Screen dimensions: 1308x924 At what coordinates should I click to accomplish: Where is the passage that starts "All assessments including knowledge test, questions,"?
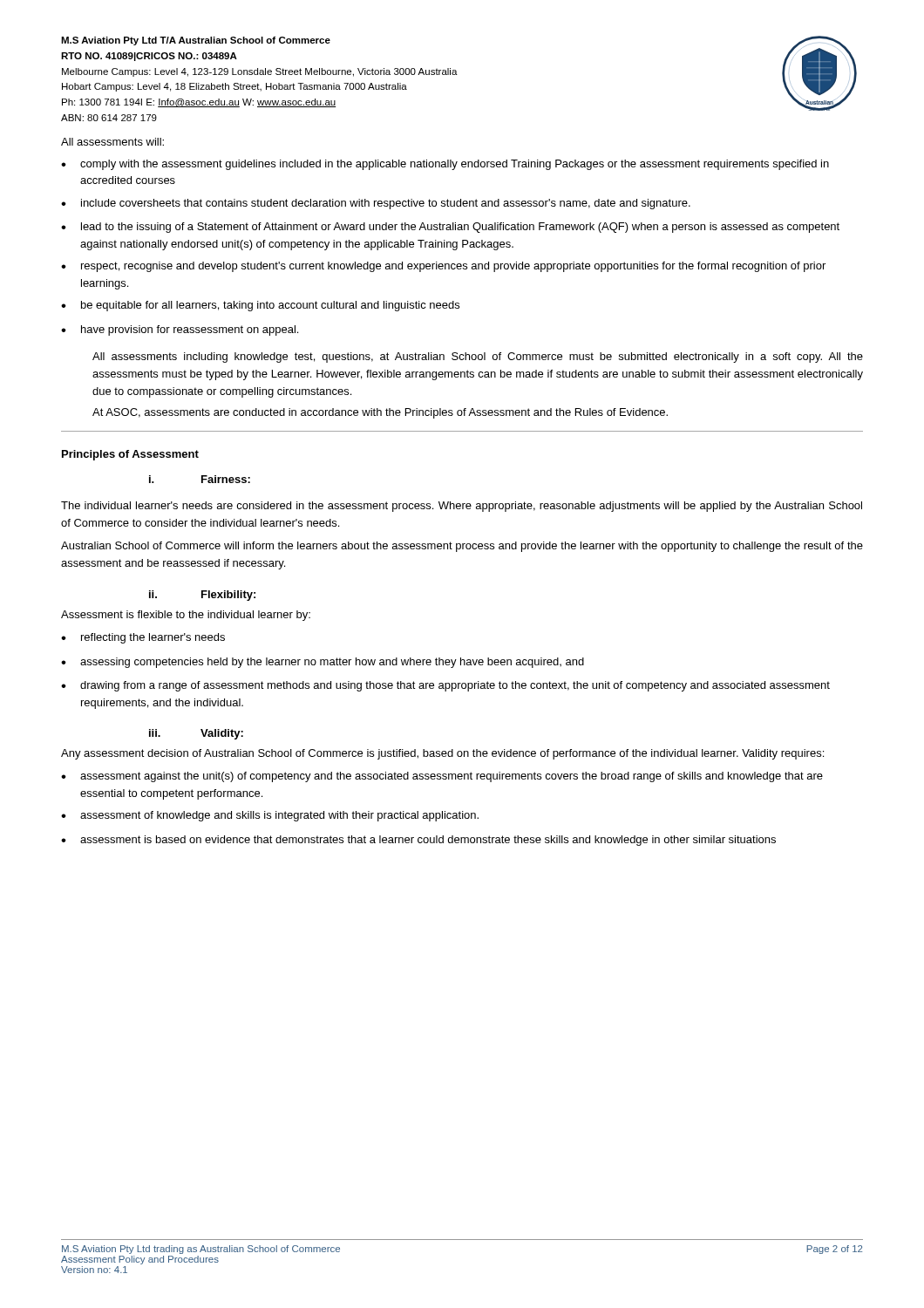tap(478, 385)
